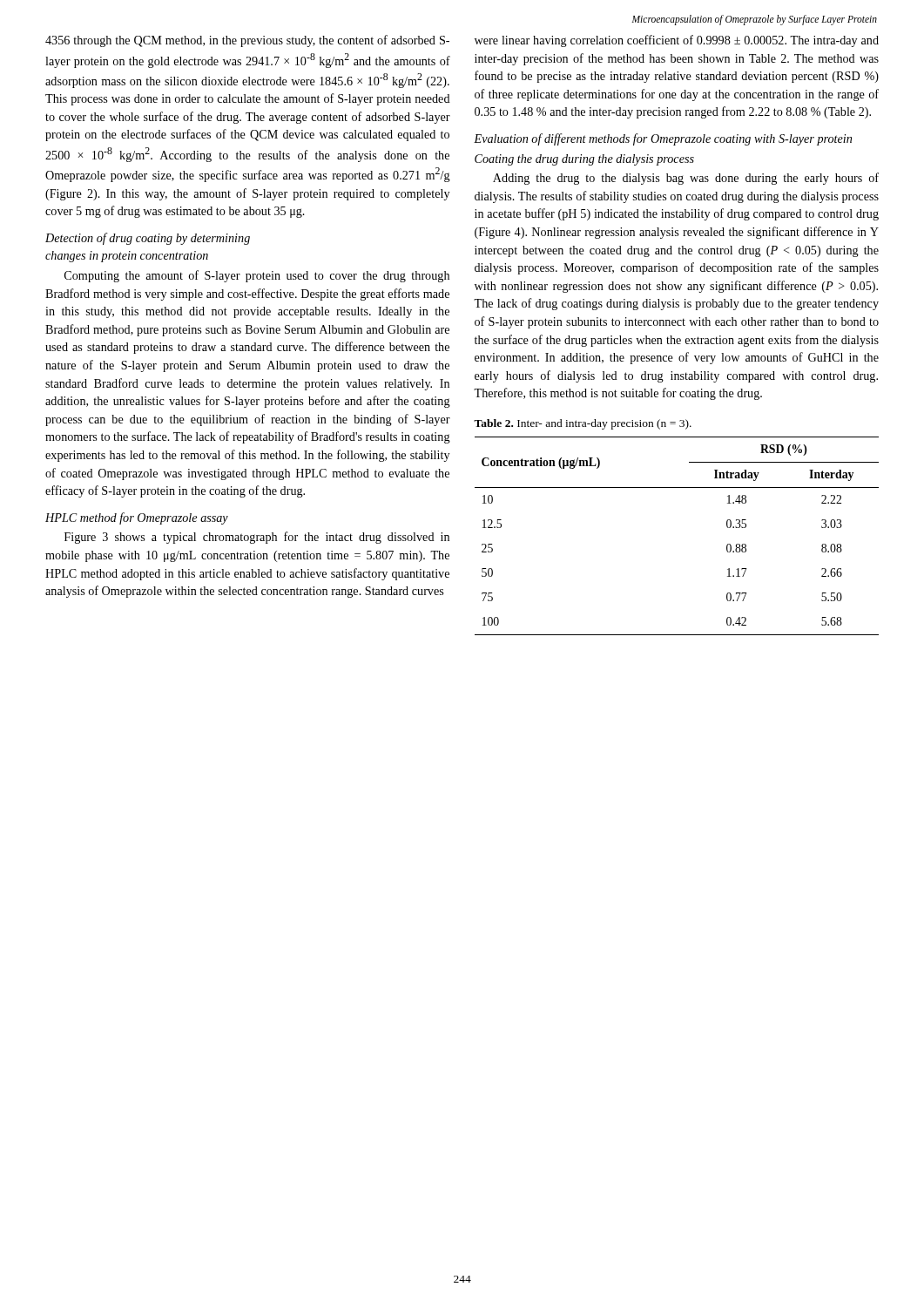The width and height of the screenshot is (924, 1307).
Task: Locate the caption that opens with "Table 2. Inter- and intra-day precision (n"
Action: tap(583, 423)
